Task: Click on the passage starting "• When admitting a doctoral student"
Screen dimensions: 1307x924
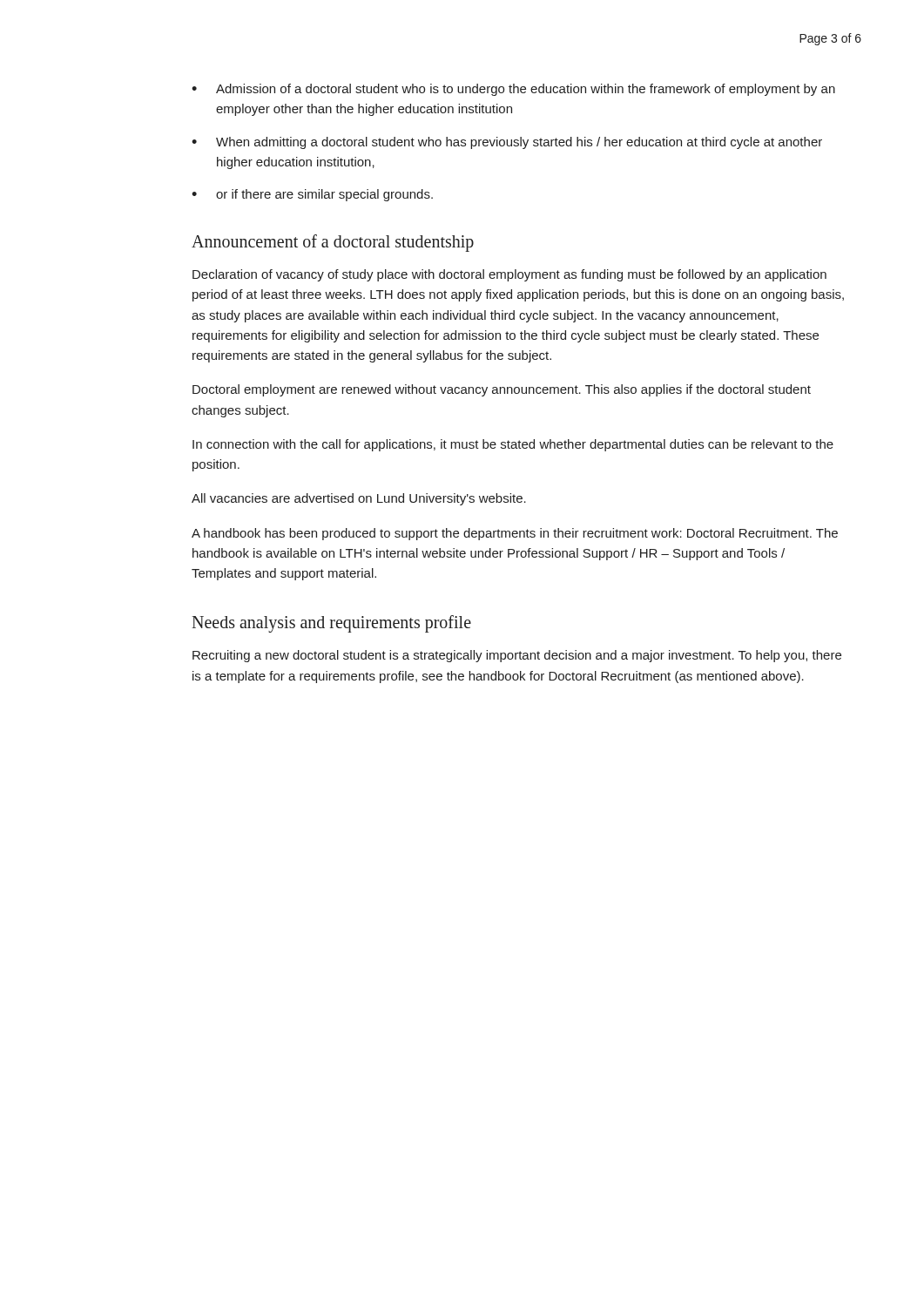Action: [x=519, y=151]
